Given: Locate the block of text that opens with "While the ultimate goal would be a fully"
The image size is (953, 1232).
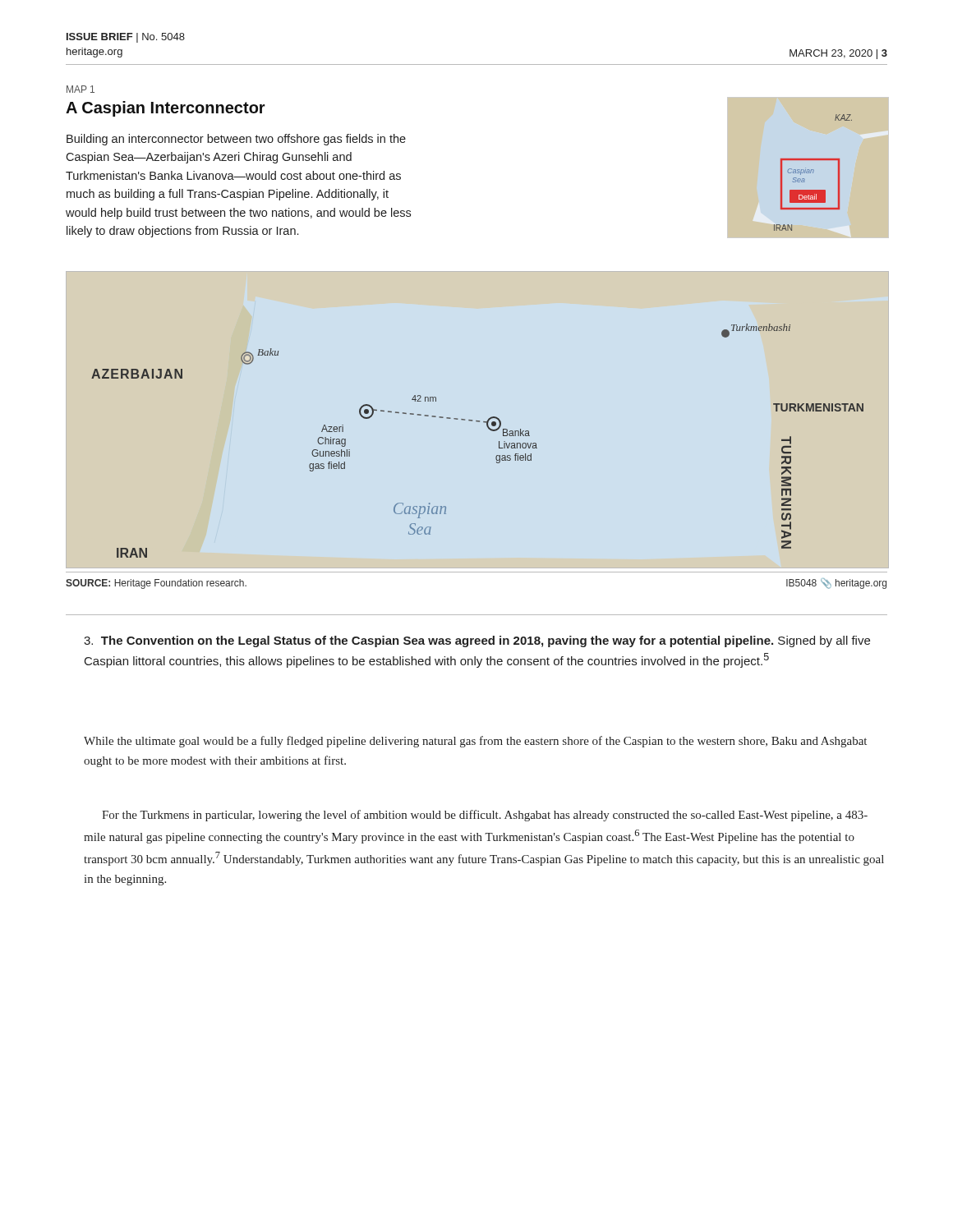Looking at the screenshot, I should point(486,751).
